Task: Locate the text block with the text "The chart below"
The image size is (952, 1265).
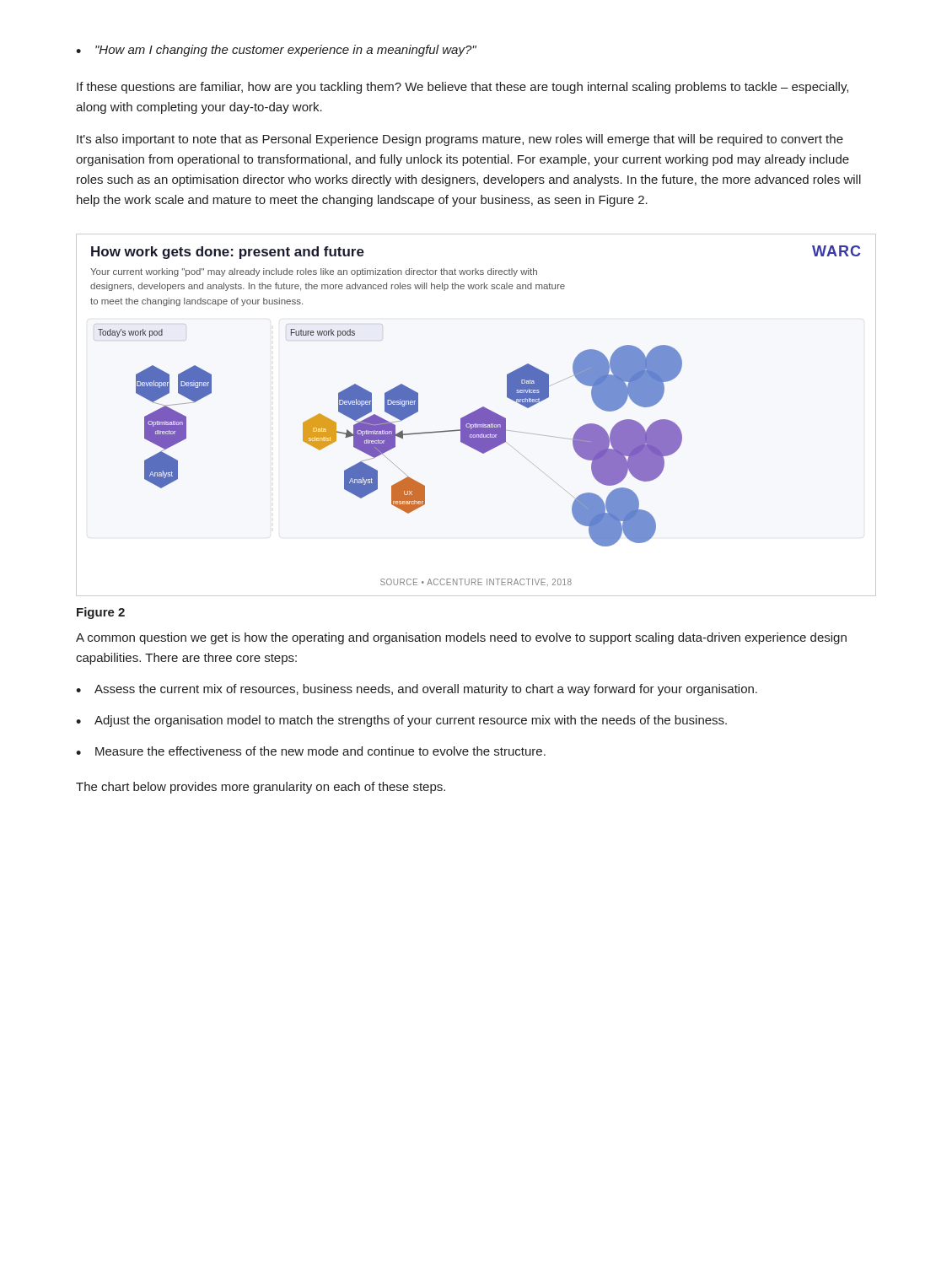Action: 261,788
